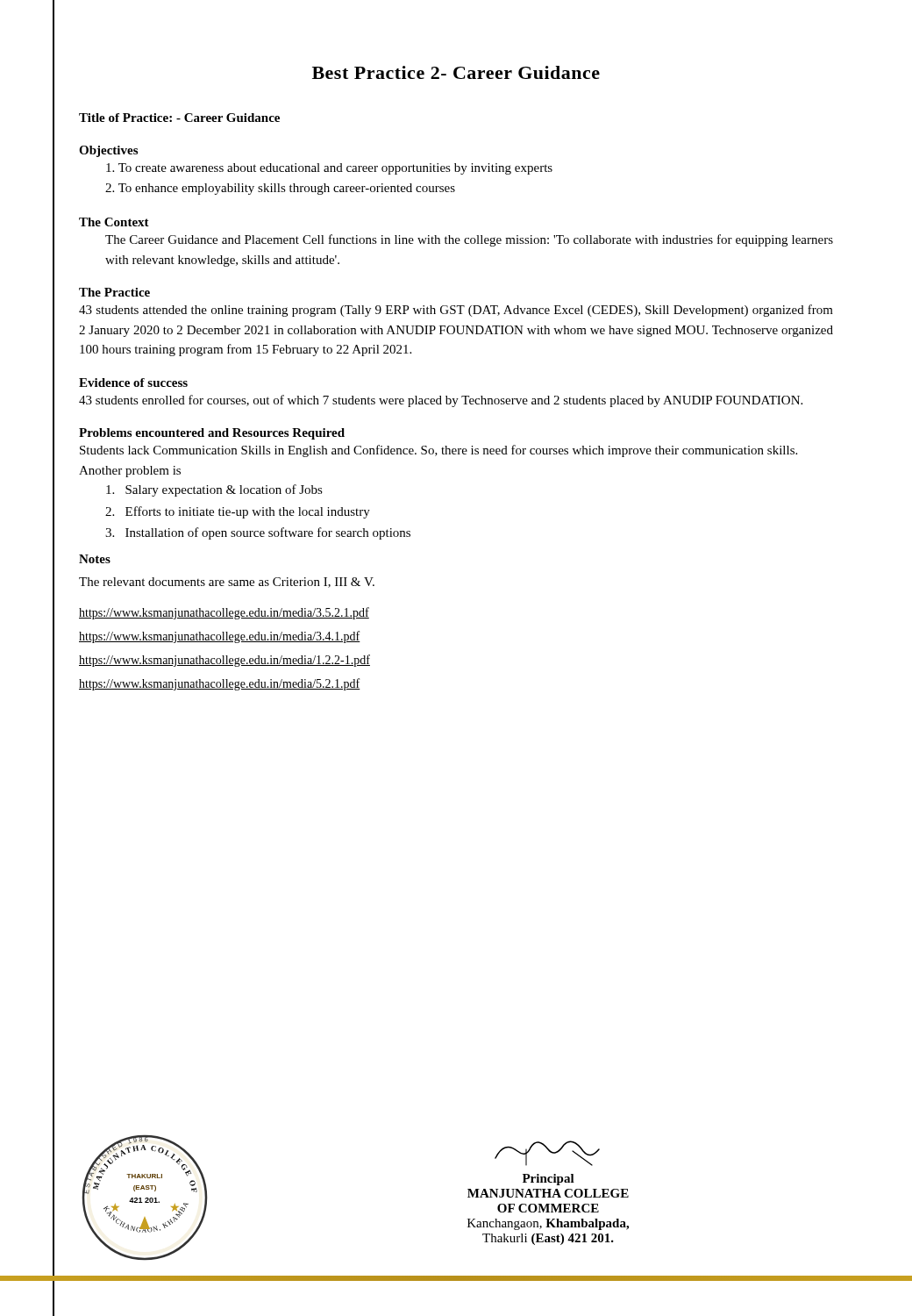Viewport: 912px width, 1316px height.
Task: Find the section header containing "Evidence of success"
Action: point(133,382)
